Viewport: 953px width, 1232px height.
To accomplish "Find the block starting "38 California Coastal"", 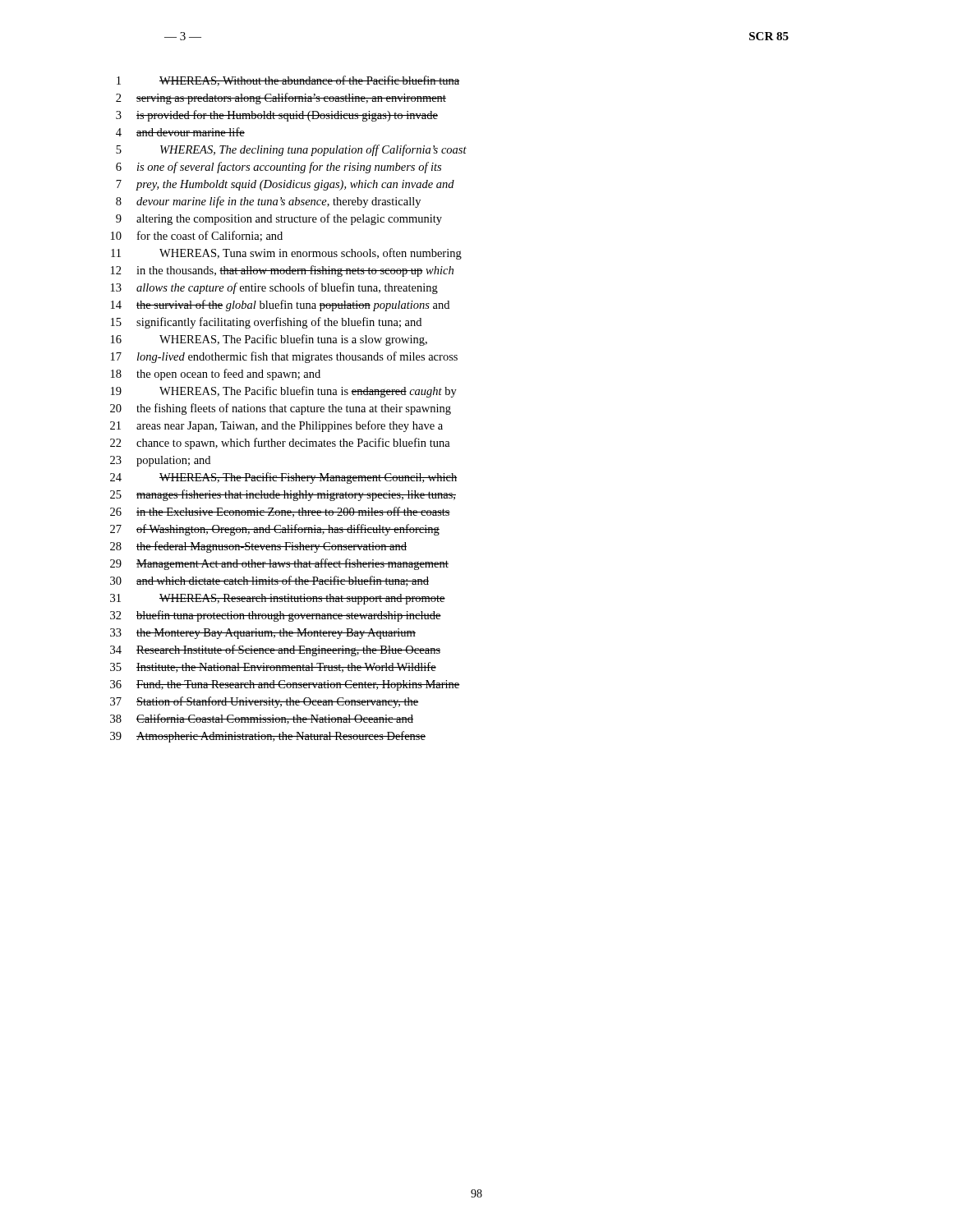I will (x=252, y=719).
